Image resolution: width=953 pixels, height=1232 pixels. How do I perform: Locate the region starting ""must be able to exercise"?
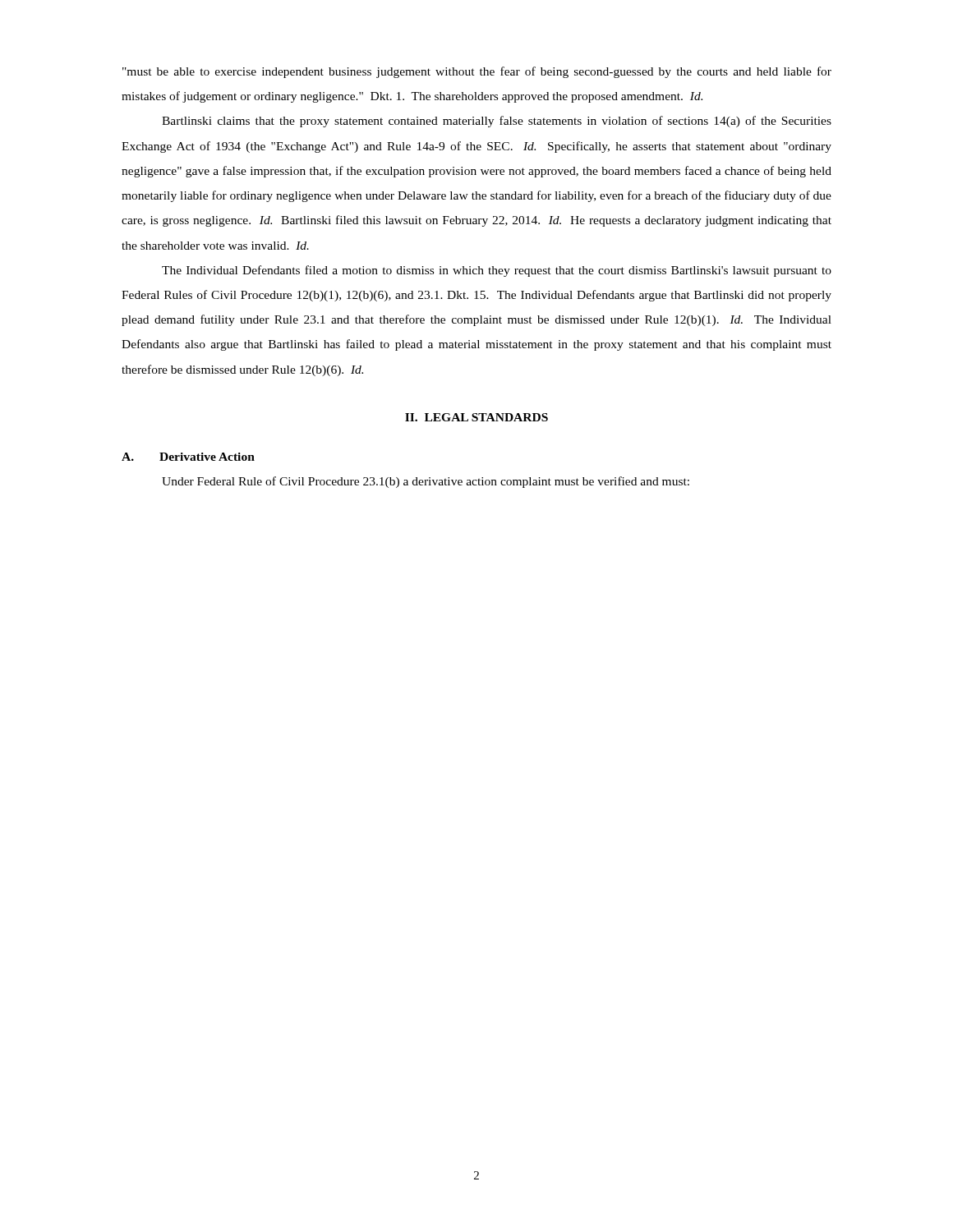tap(476, 84)
